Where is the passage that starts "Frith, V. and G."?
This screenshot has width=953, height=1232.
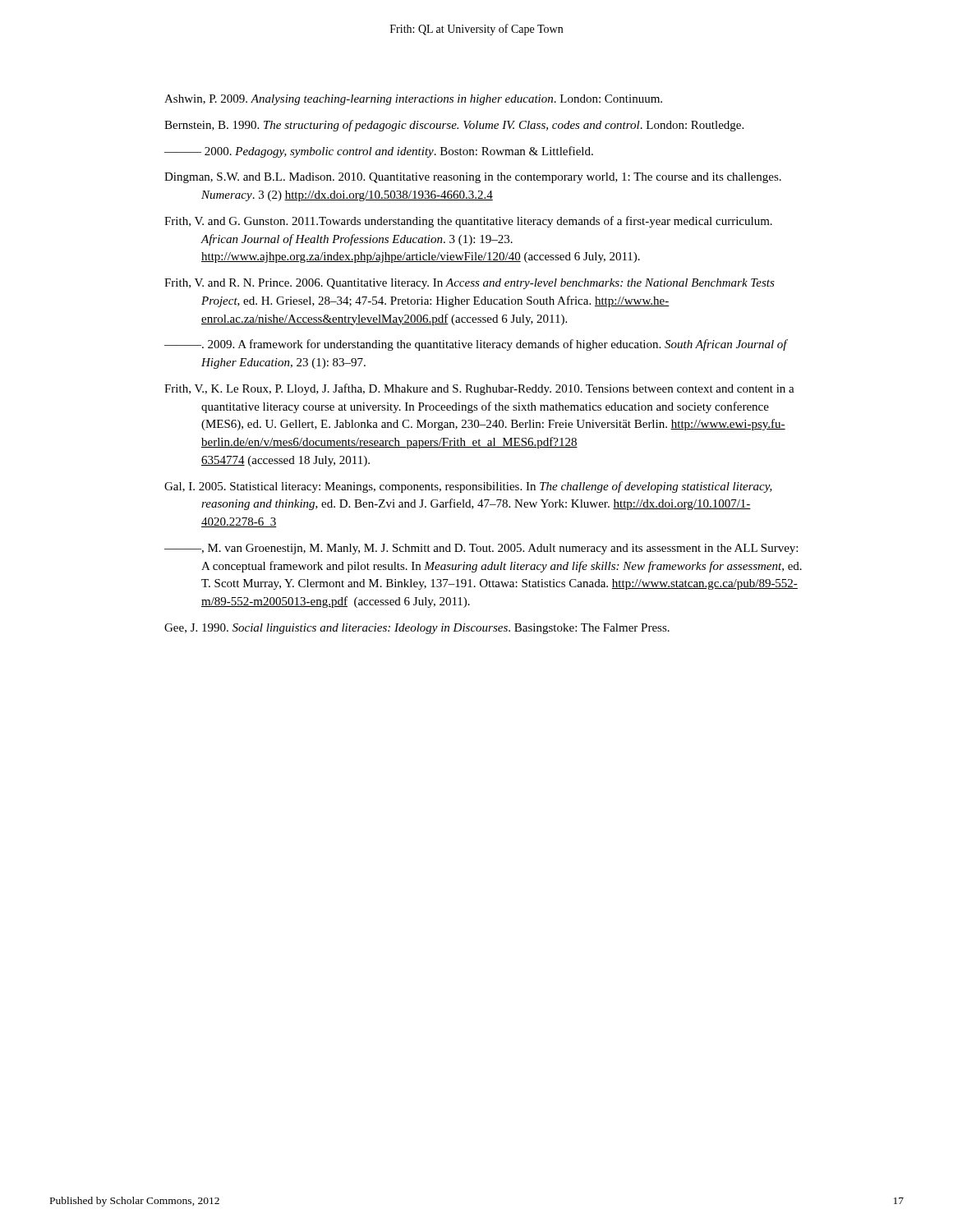coord(468,239)
